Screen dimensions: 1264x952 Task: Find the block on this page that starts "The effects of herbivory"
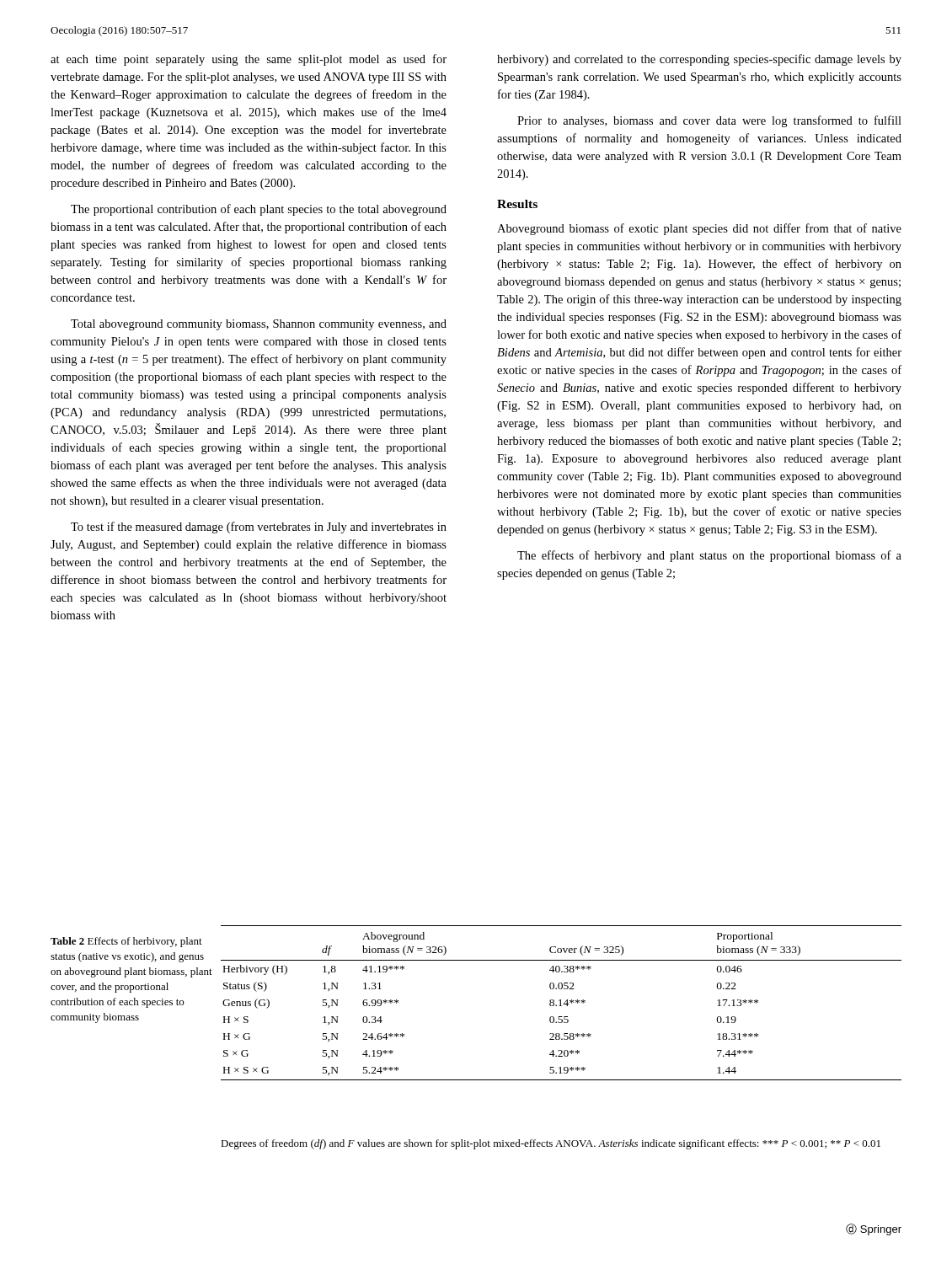tap(699, 565)
